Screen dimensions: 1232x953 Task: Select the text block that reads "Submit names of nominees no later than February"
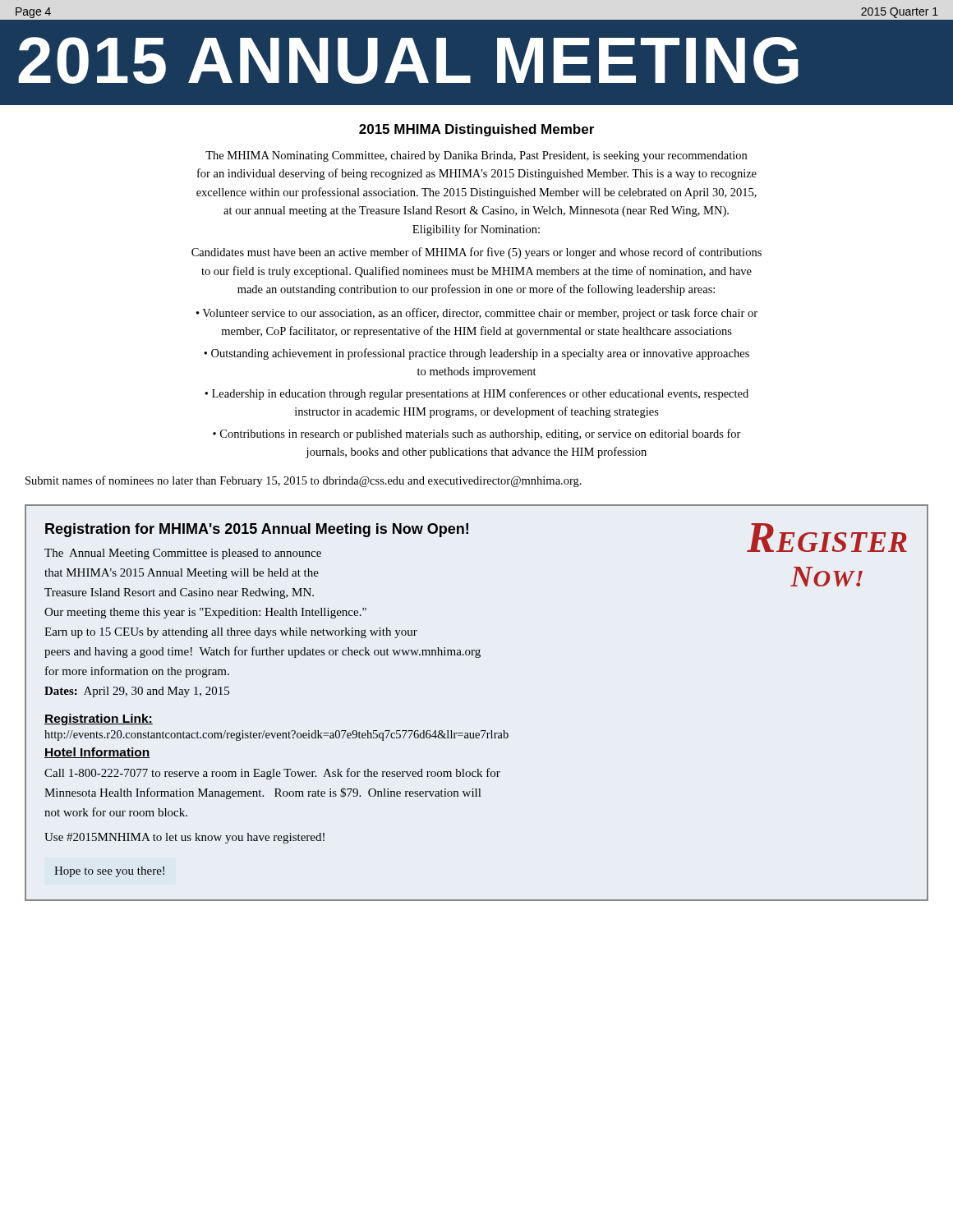pyautogui.click(x=303, y=480)
